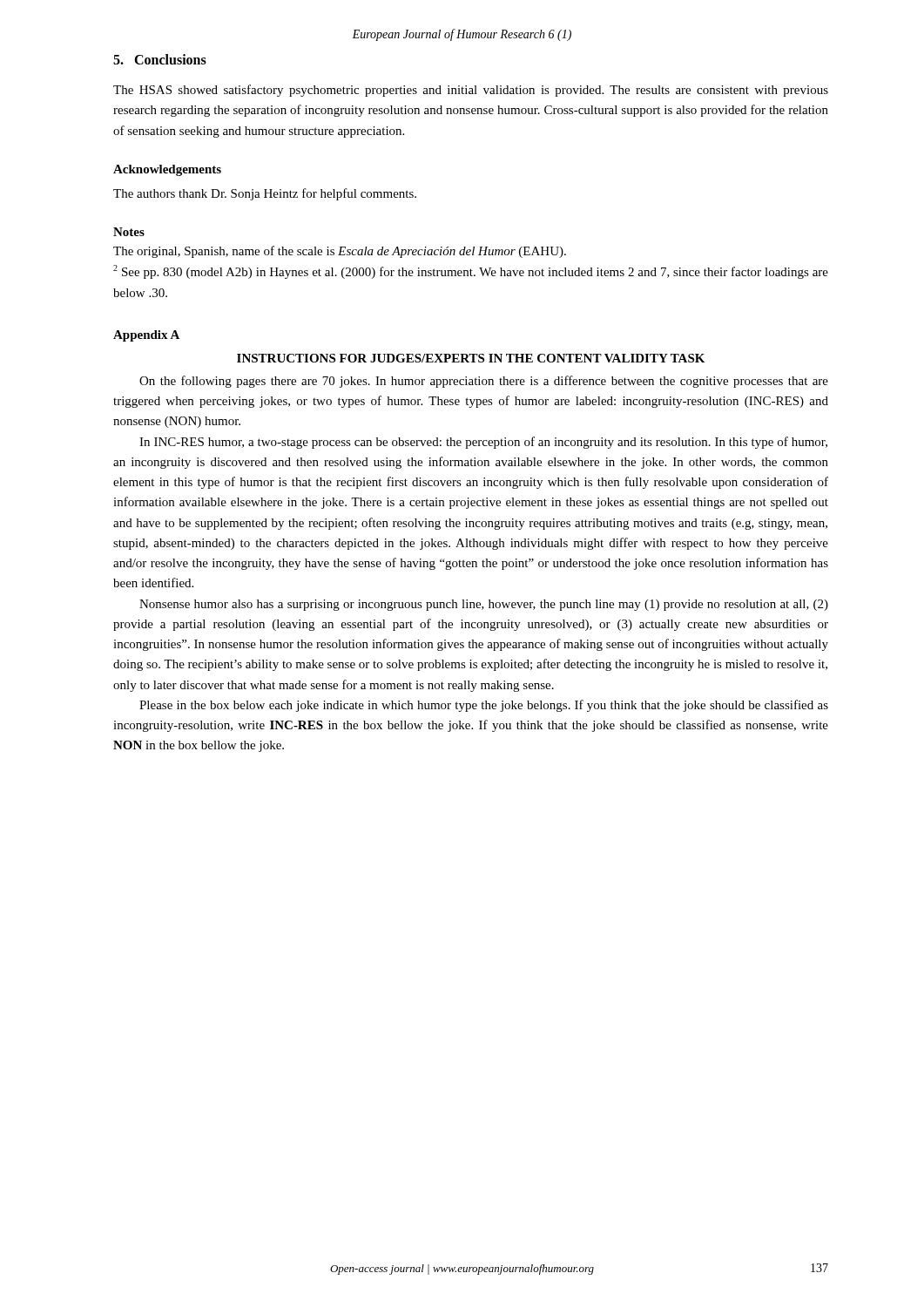This screenshot has height=1307, width=924.
Task: Locate the passage starting "INSTRUCTIONS FOR JUDGES/EXPERTS IN THE CONTENT VALIDITY TASK"
Action: click(x=471, y=358)
